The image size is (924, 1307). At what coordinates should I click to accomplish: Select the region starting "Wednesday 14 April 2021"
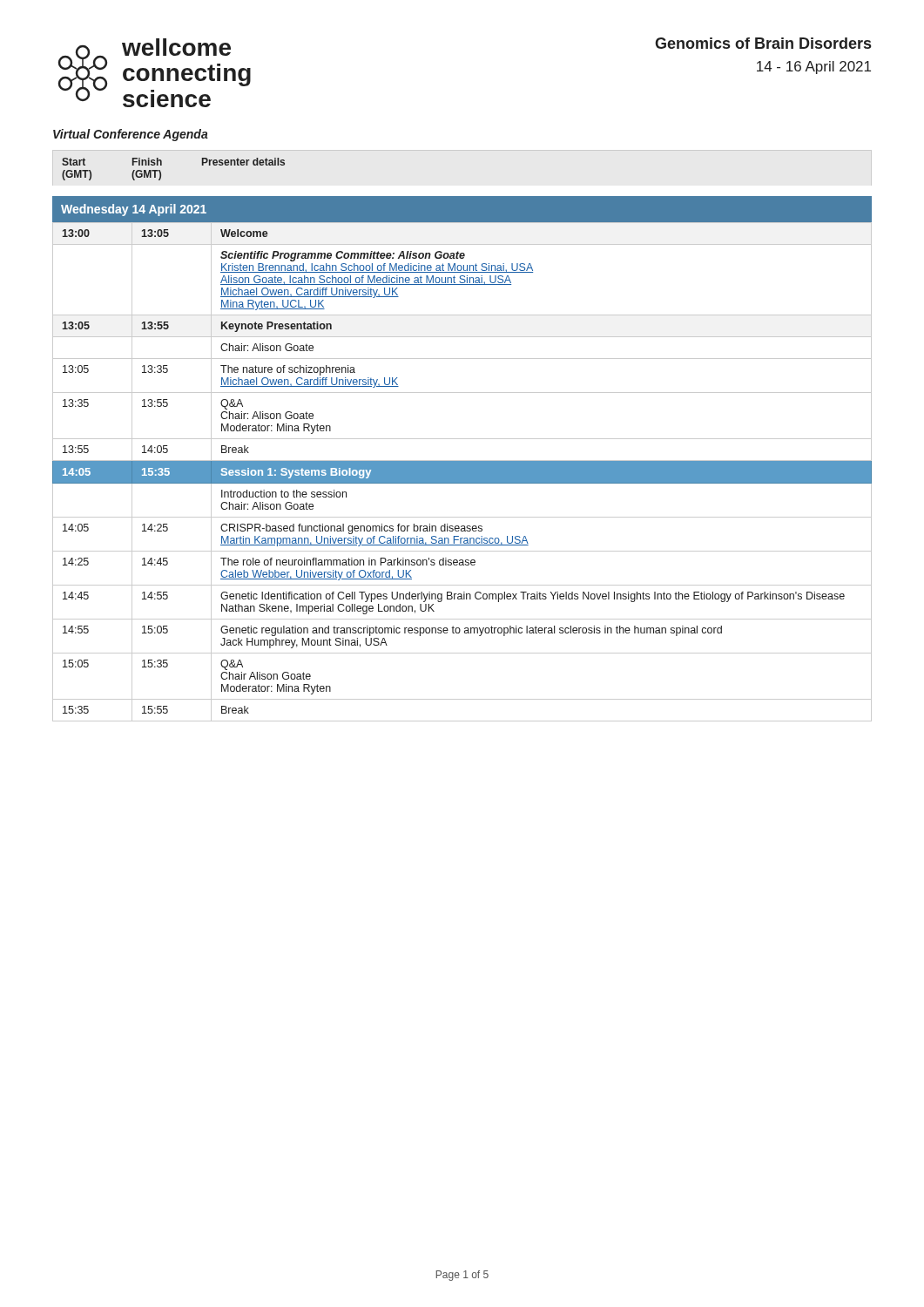tap(134, 209)
